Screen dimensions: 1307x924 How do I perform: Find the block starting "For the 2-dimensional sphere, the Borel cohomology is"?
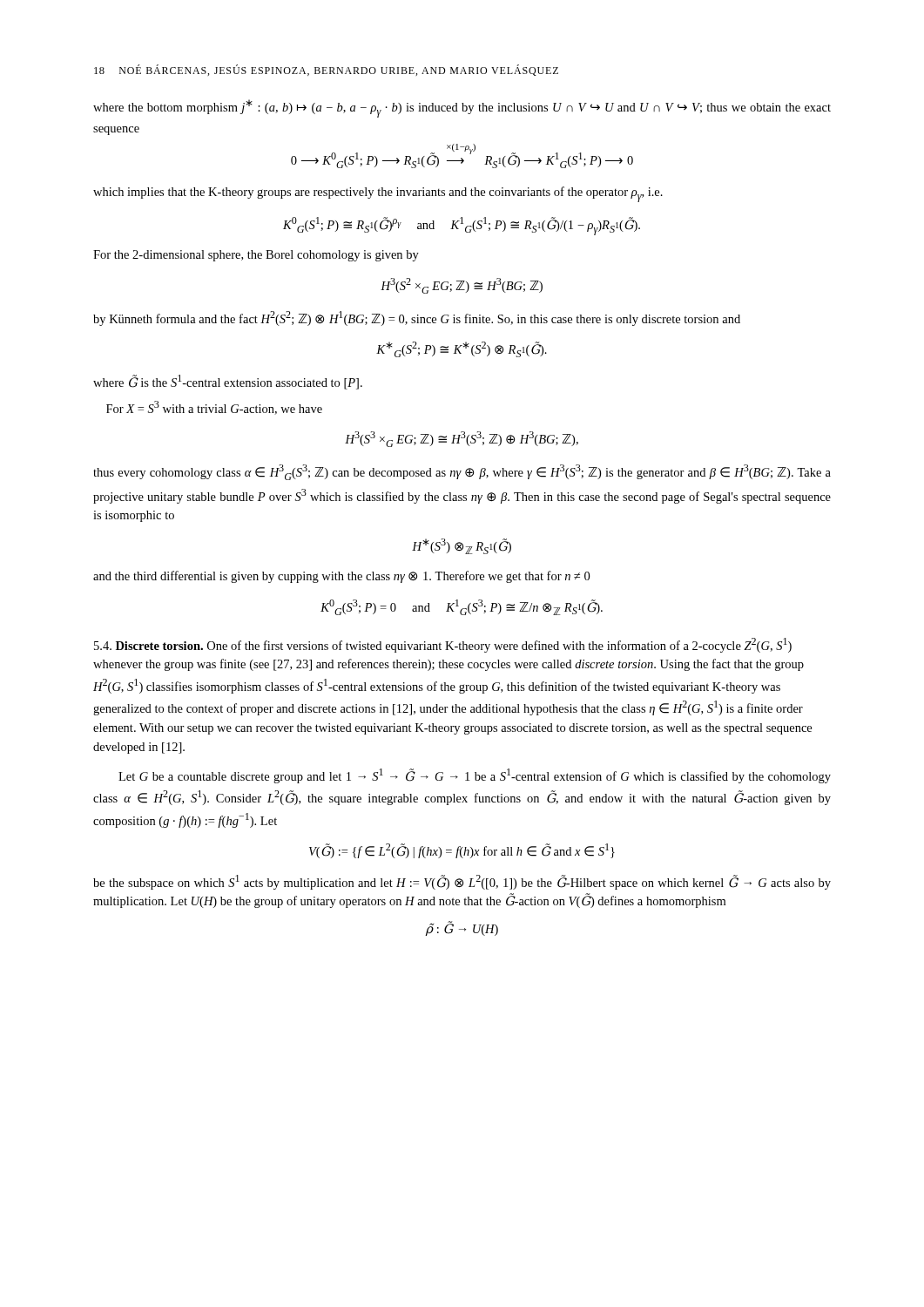(256, 254)
